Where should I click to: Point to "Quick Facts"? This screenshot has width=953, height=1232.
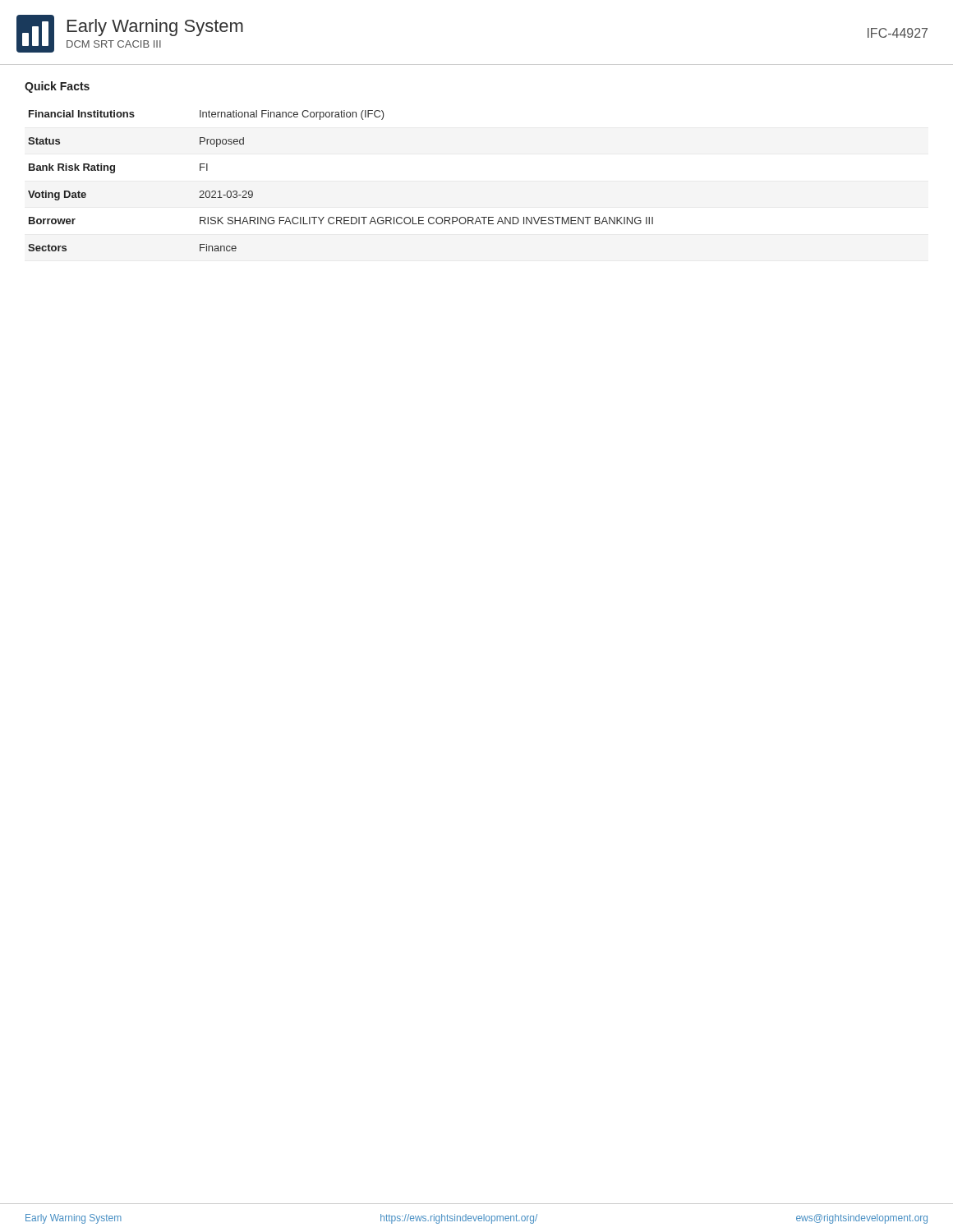coord(57,86)
